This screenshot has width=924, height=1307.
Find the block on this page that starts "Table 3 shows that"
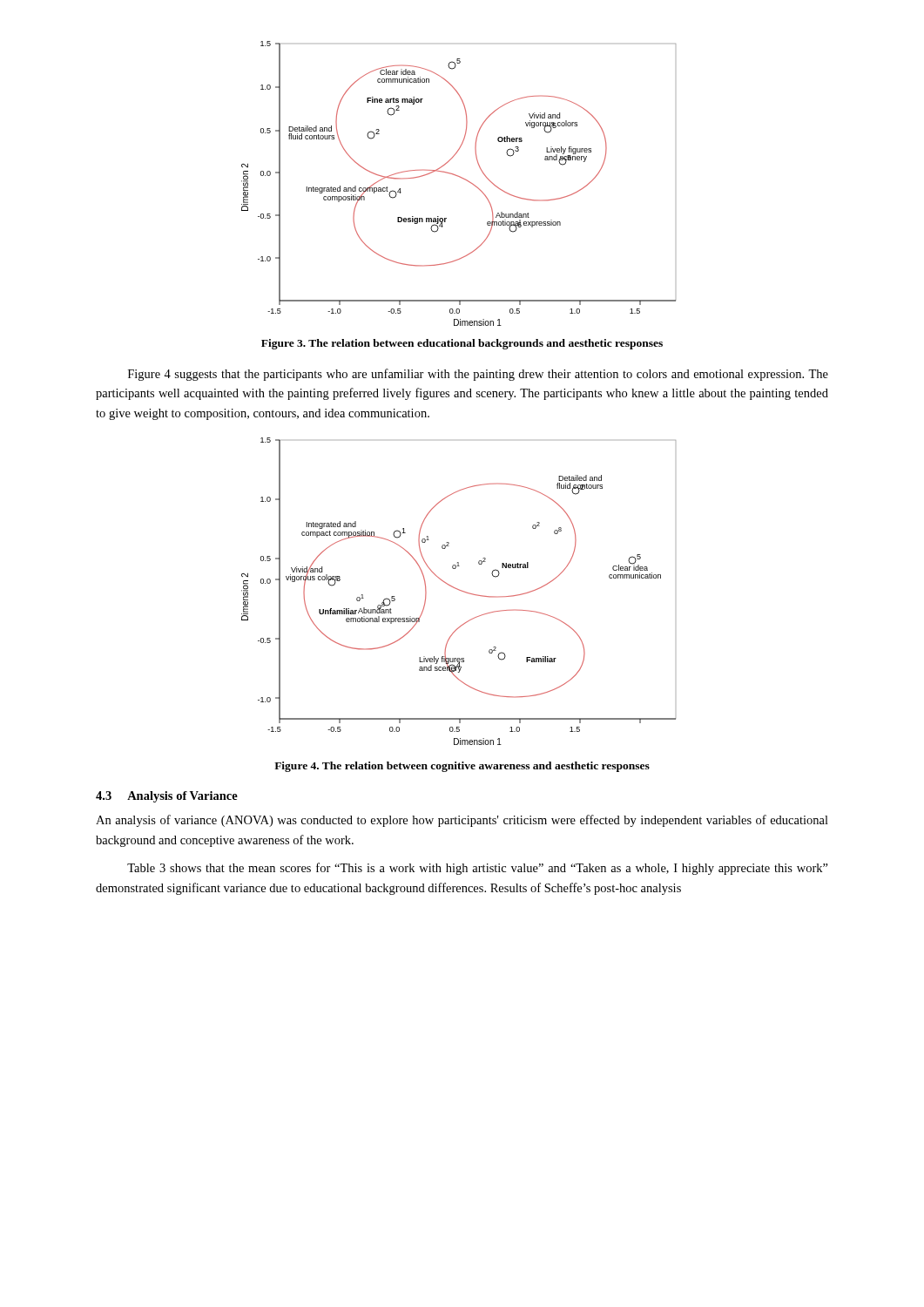point(462,878)
